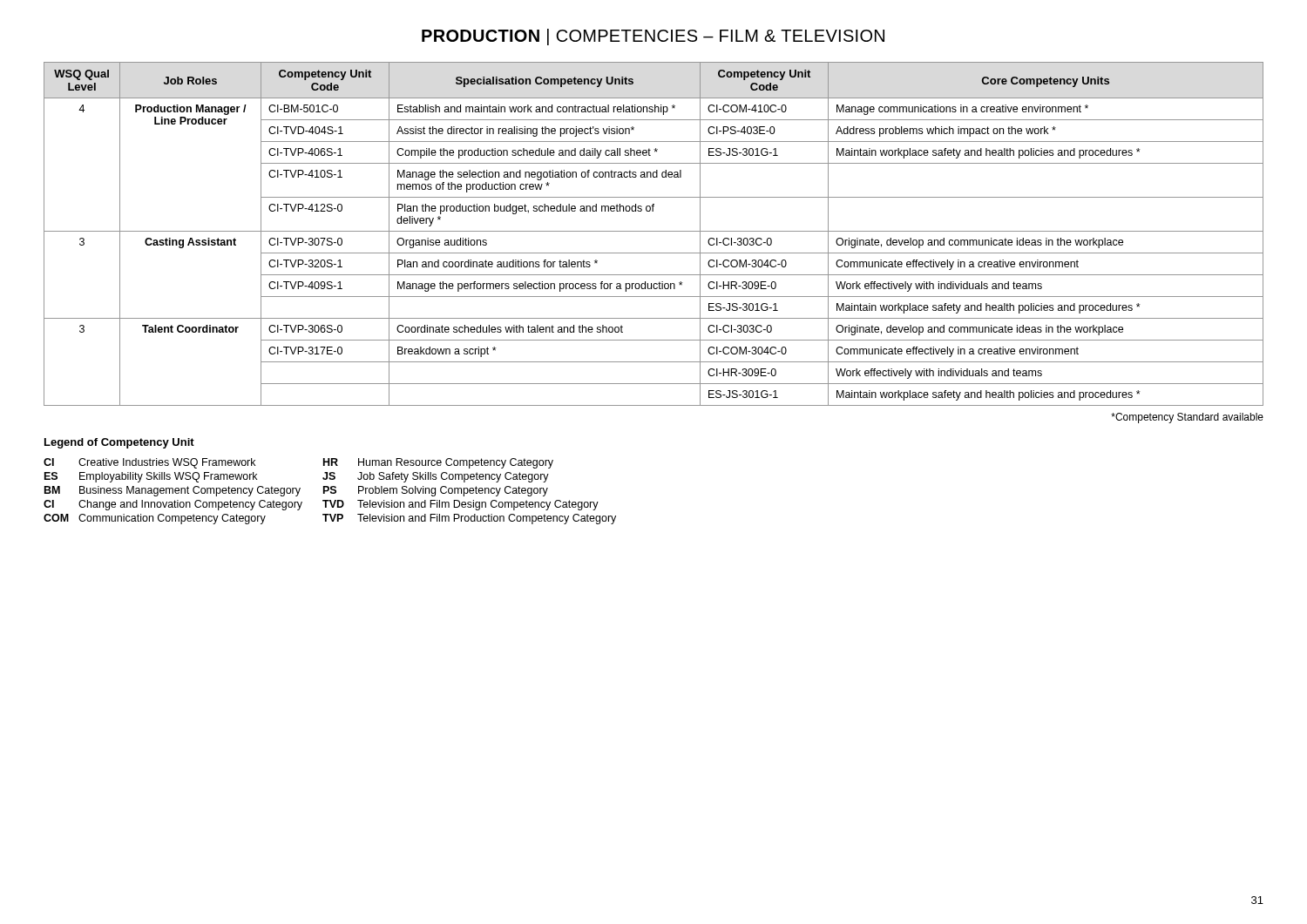
Task: Click on the text containing "Television and Film Production Competency Category"
Action: 487,518
